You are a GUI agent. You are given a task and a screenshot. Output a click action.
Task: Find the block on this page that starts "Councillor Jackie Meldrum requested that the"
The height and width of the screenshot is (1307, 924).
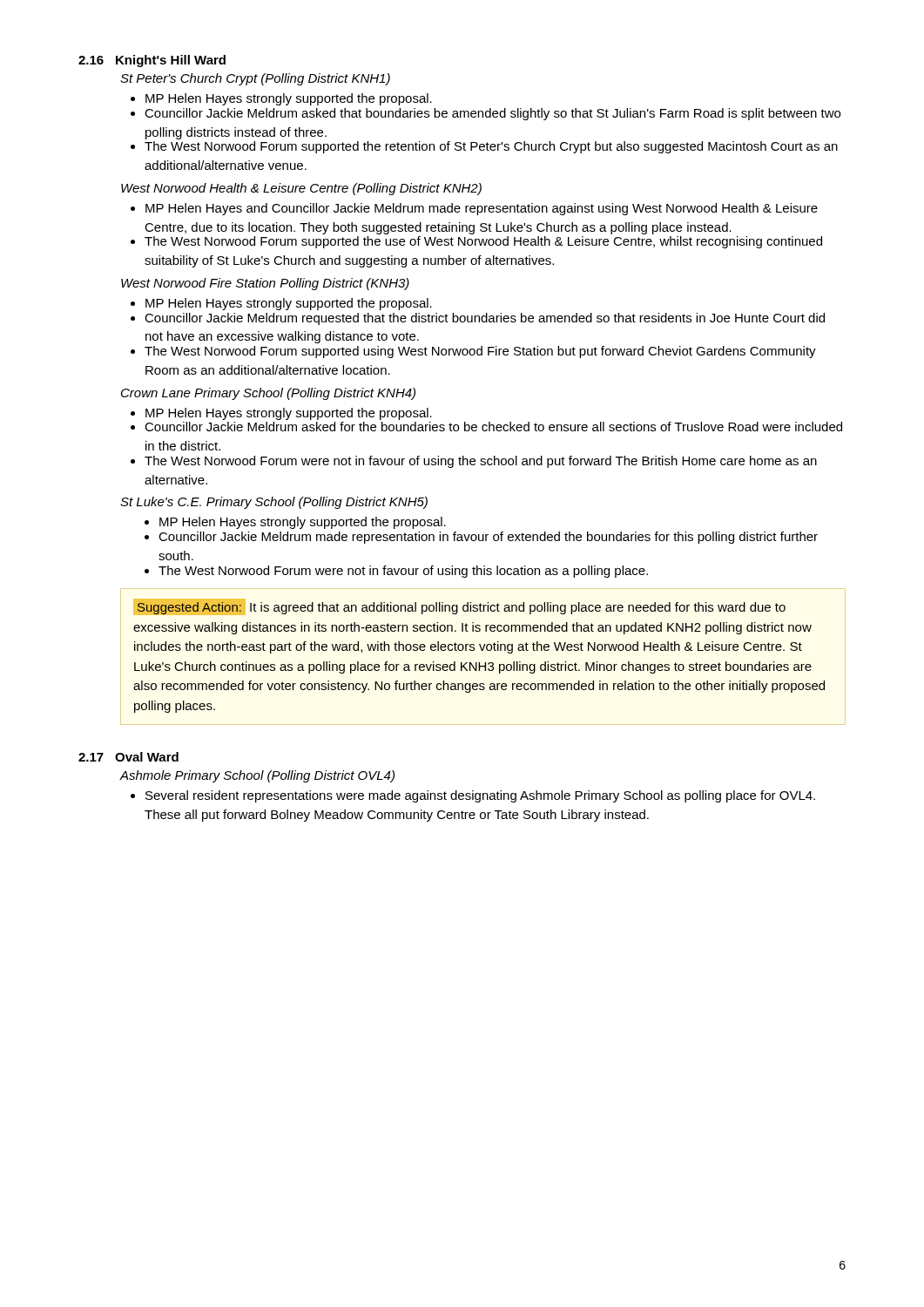(483, 327)
